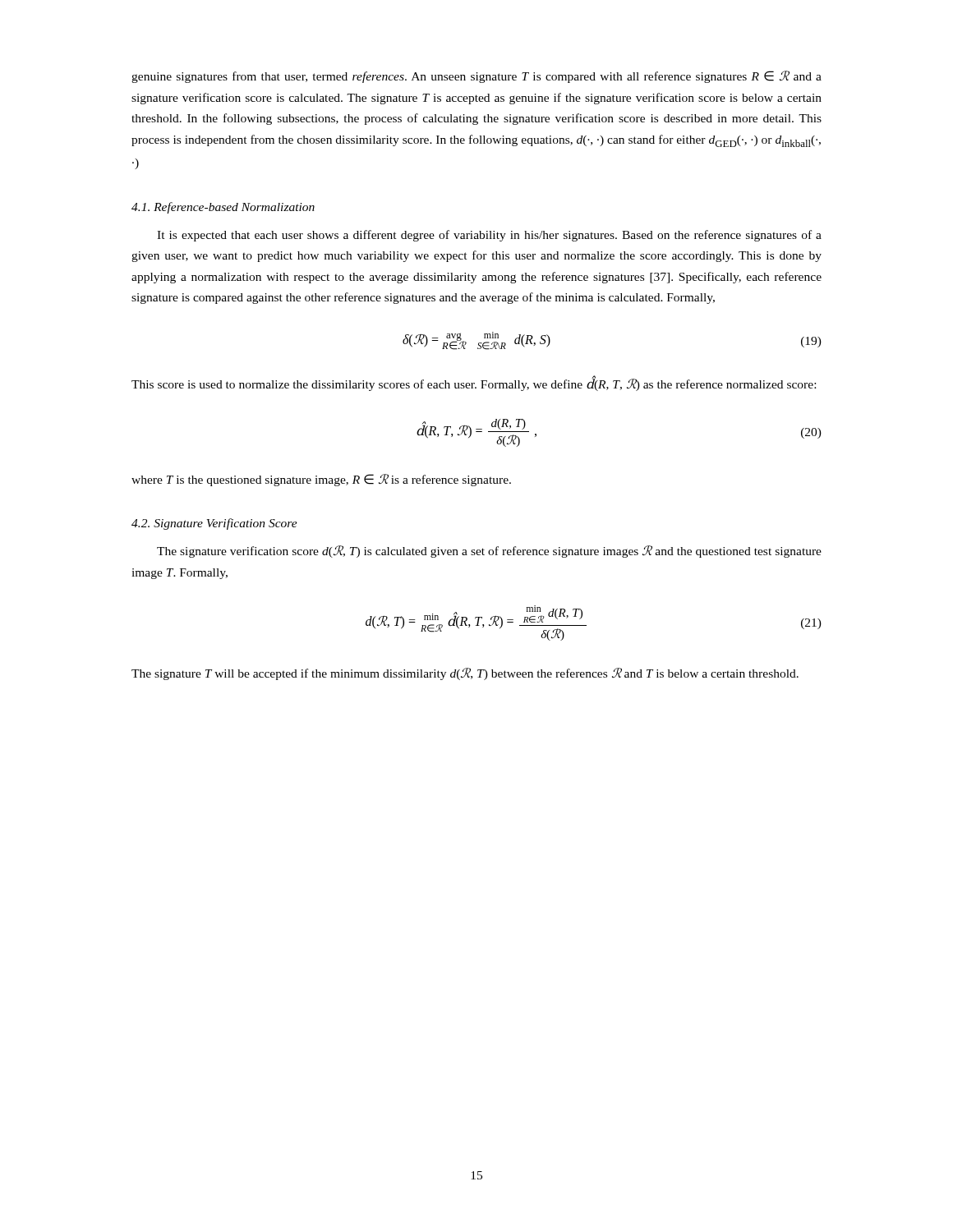The width and height of the screenshot is (953, 1232).
Task: Locate the text block that says "This score is"
Action: click(x=474, y=384)
